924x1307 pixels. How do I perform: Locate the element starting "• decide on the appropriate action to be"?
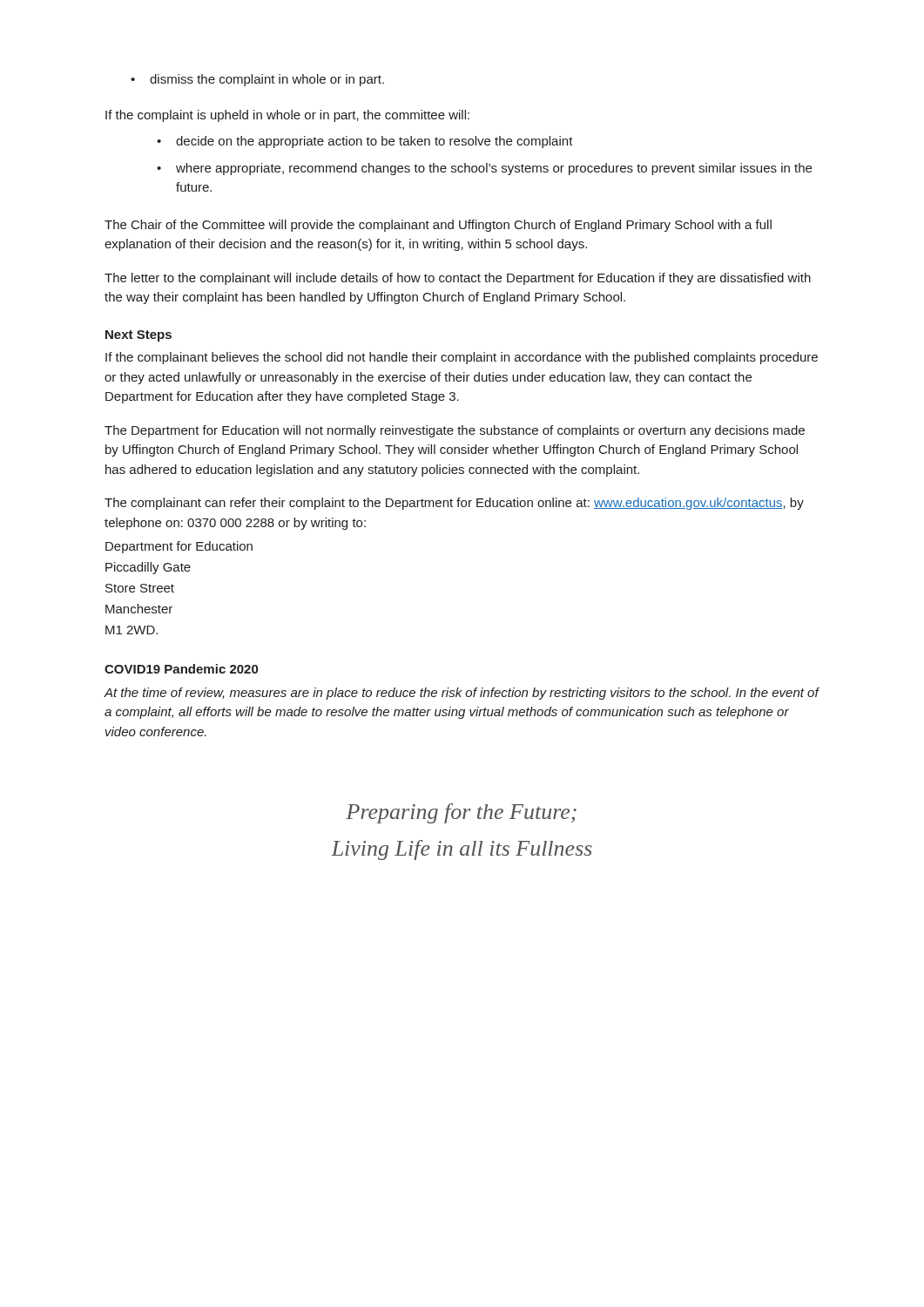pos(488,141)
